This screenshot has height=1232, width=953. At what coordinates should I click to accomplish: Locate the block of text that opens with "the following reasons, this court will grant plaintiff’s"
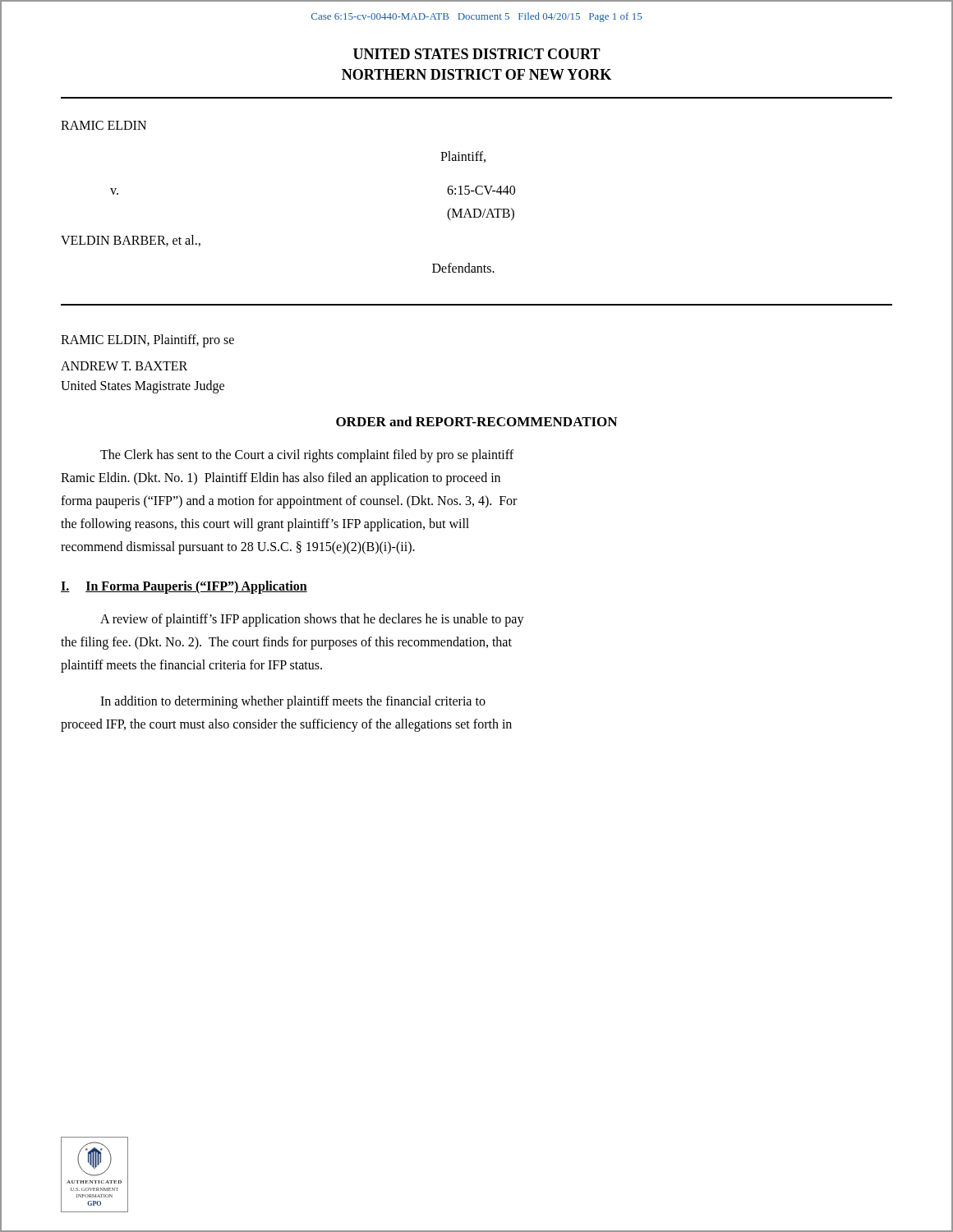[265, 524]
